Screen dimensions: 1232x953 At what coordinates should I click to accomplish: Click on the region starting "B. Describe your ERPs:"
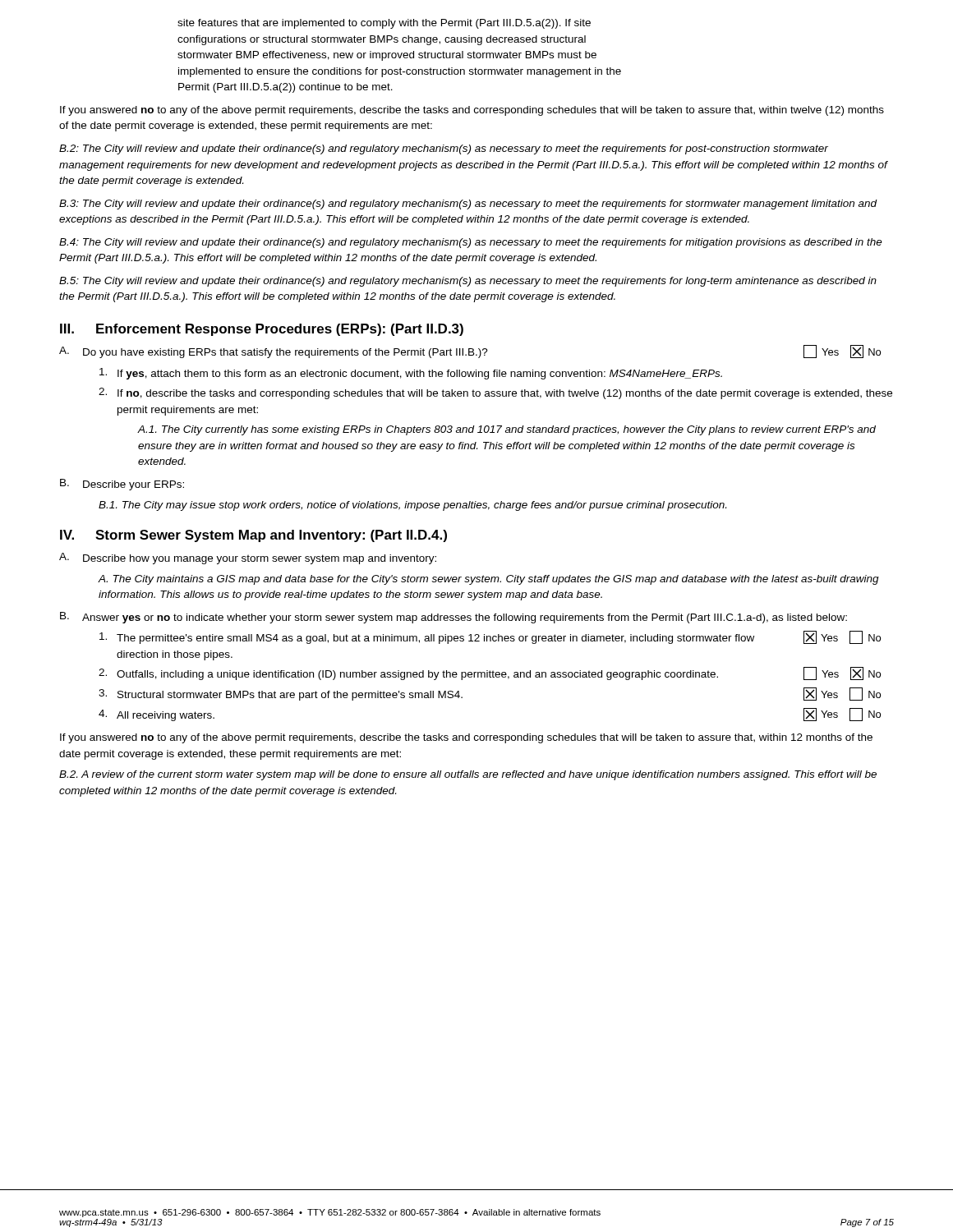(122, 485)
